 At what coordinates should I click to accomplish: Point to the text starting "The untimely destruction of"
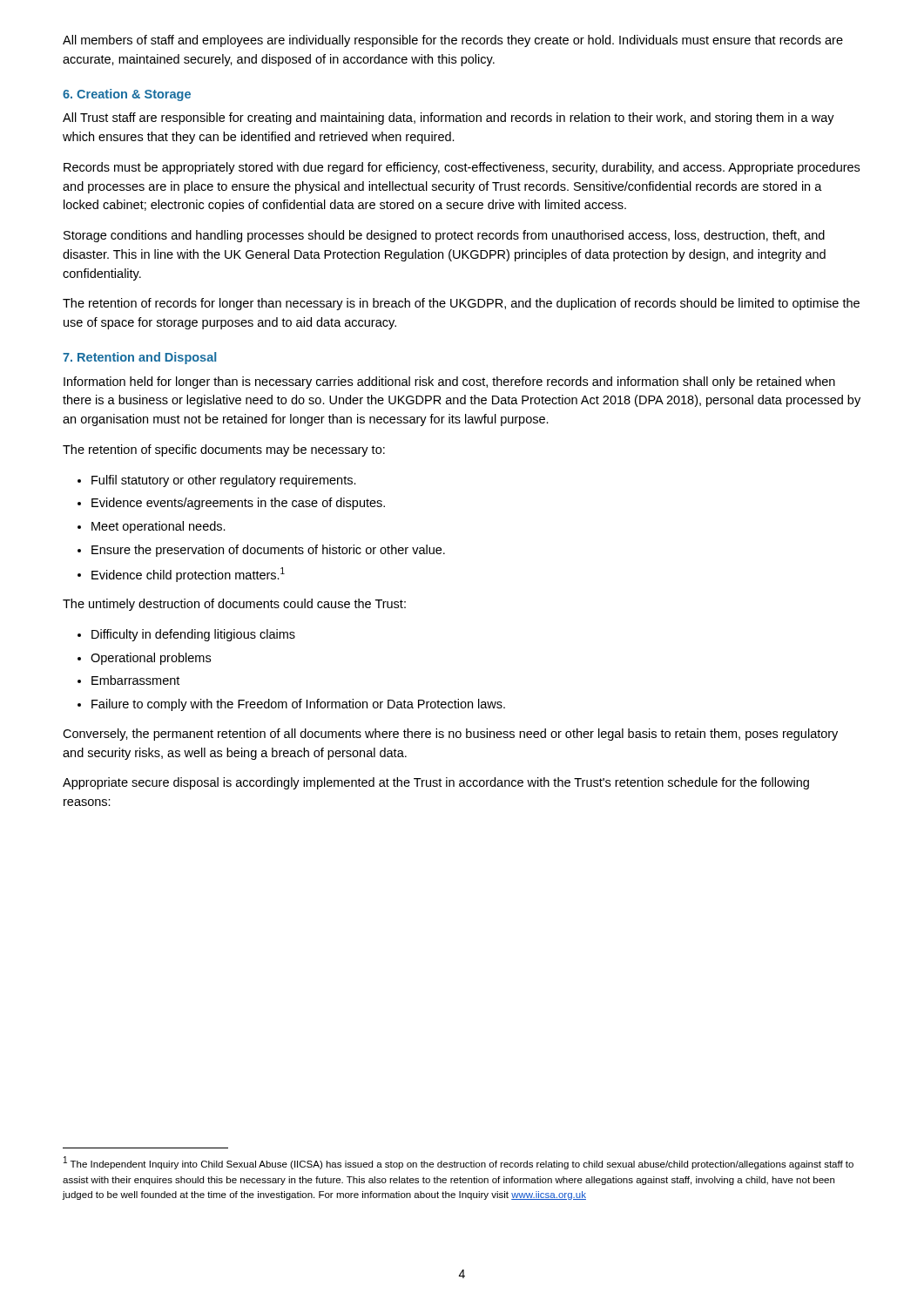point(234,605)
